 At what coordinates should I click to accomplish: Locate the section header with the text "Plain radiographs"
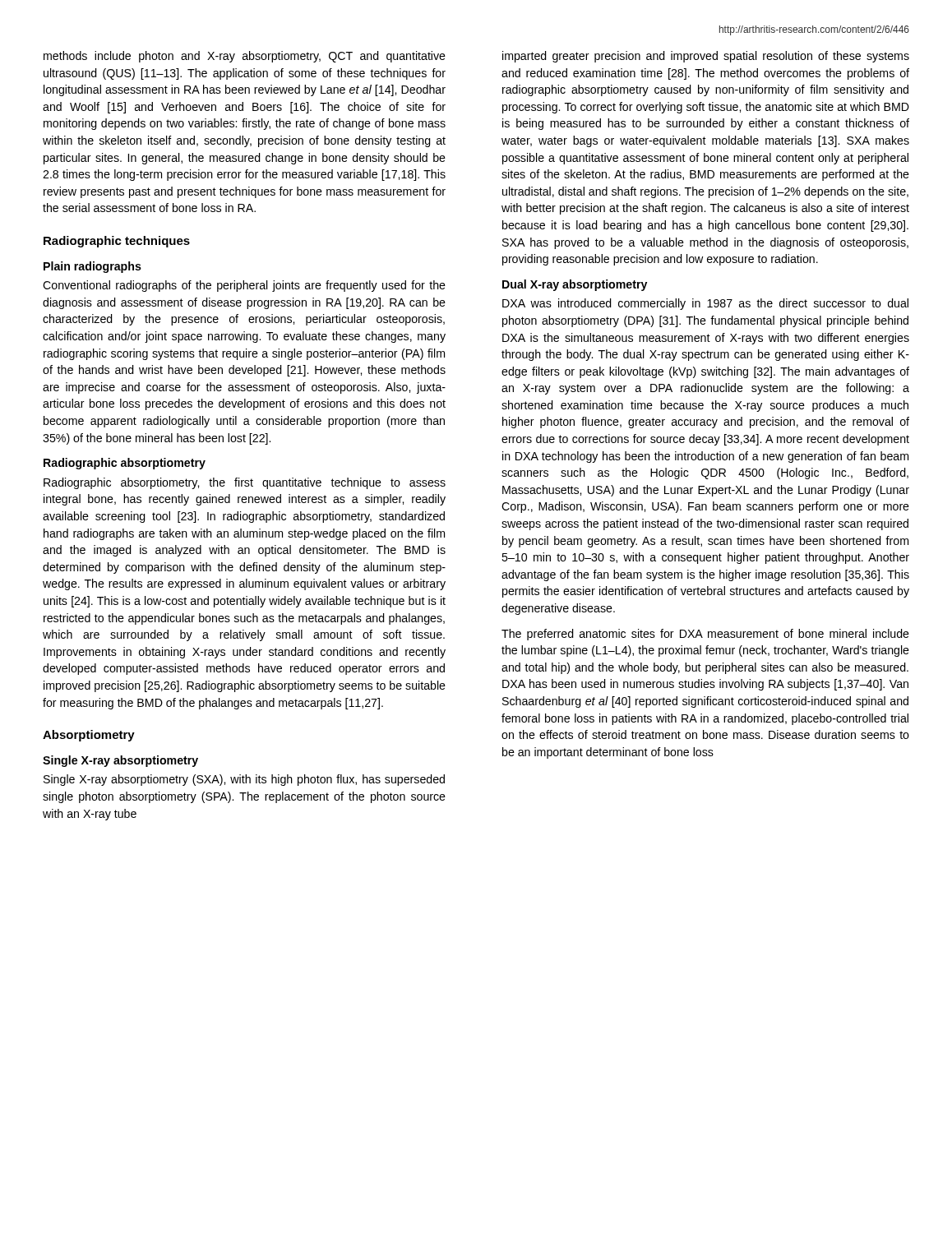(x=92, y=266)
